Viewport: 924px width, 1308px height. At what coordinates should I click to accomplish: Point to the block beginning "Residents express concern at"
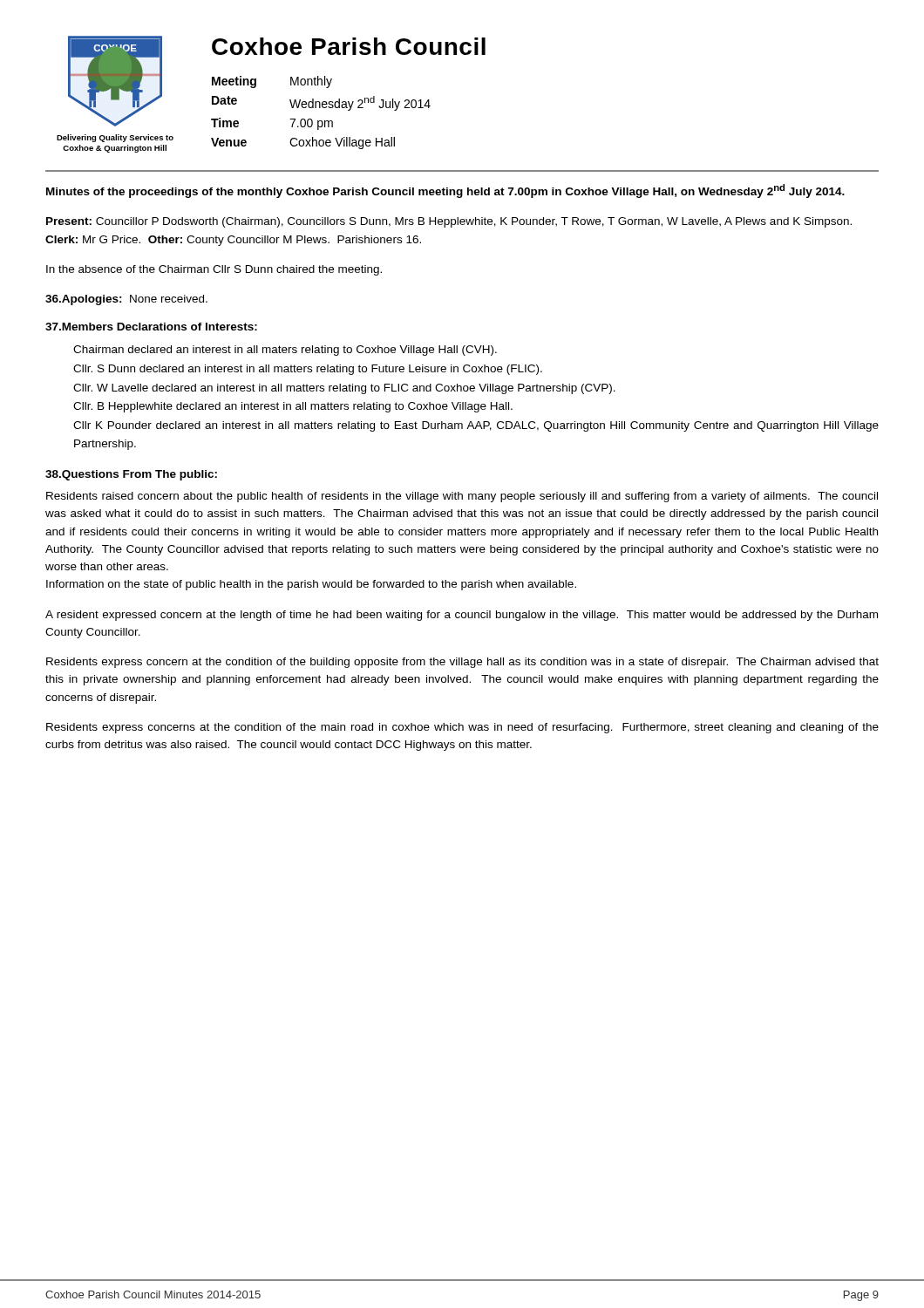pyautogui.click(x=462, y=679)
